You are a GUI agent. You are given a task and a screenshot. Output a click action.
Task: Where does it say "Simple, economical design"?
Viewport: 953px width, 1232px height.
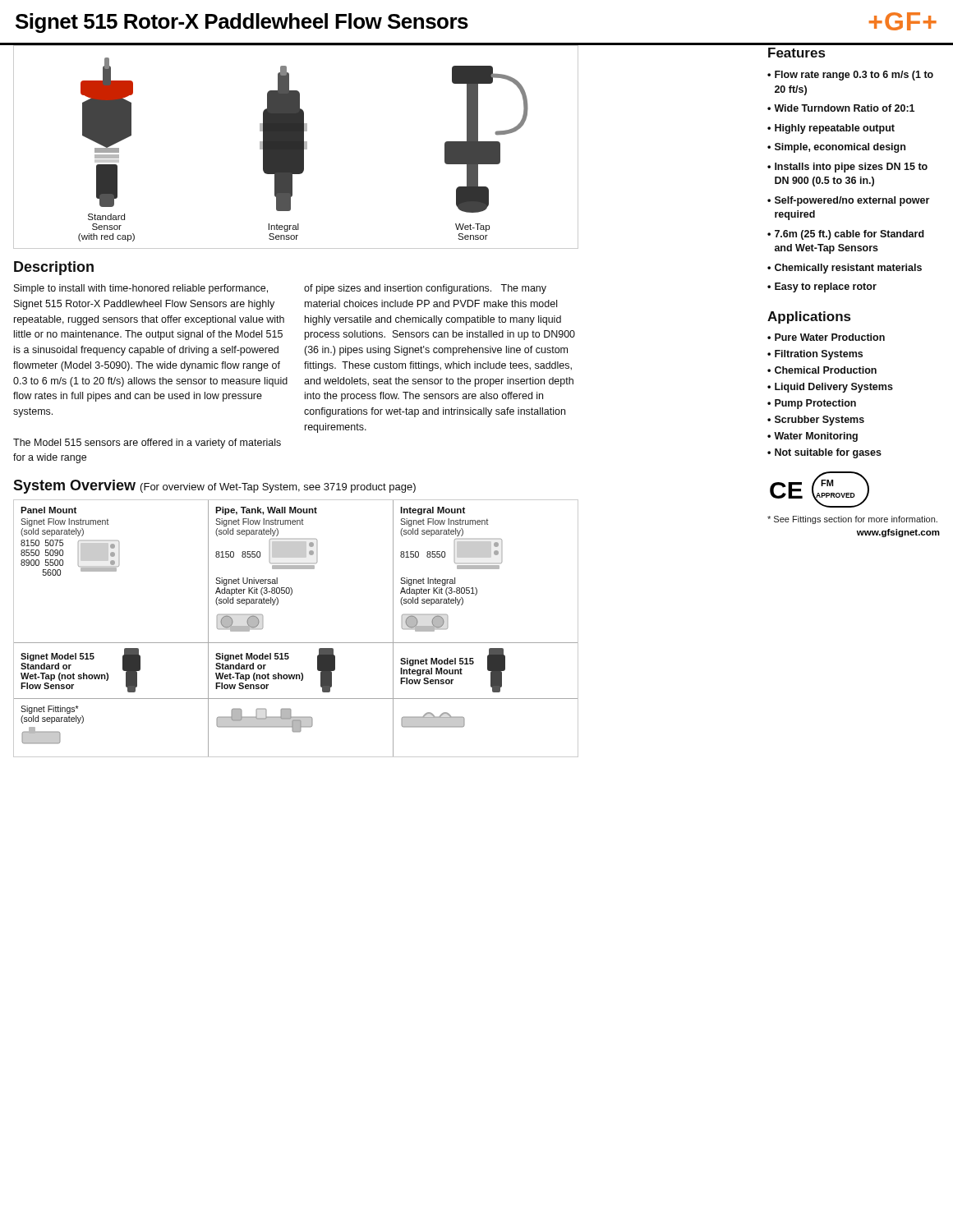tap(840, 148)
